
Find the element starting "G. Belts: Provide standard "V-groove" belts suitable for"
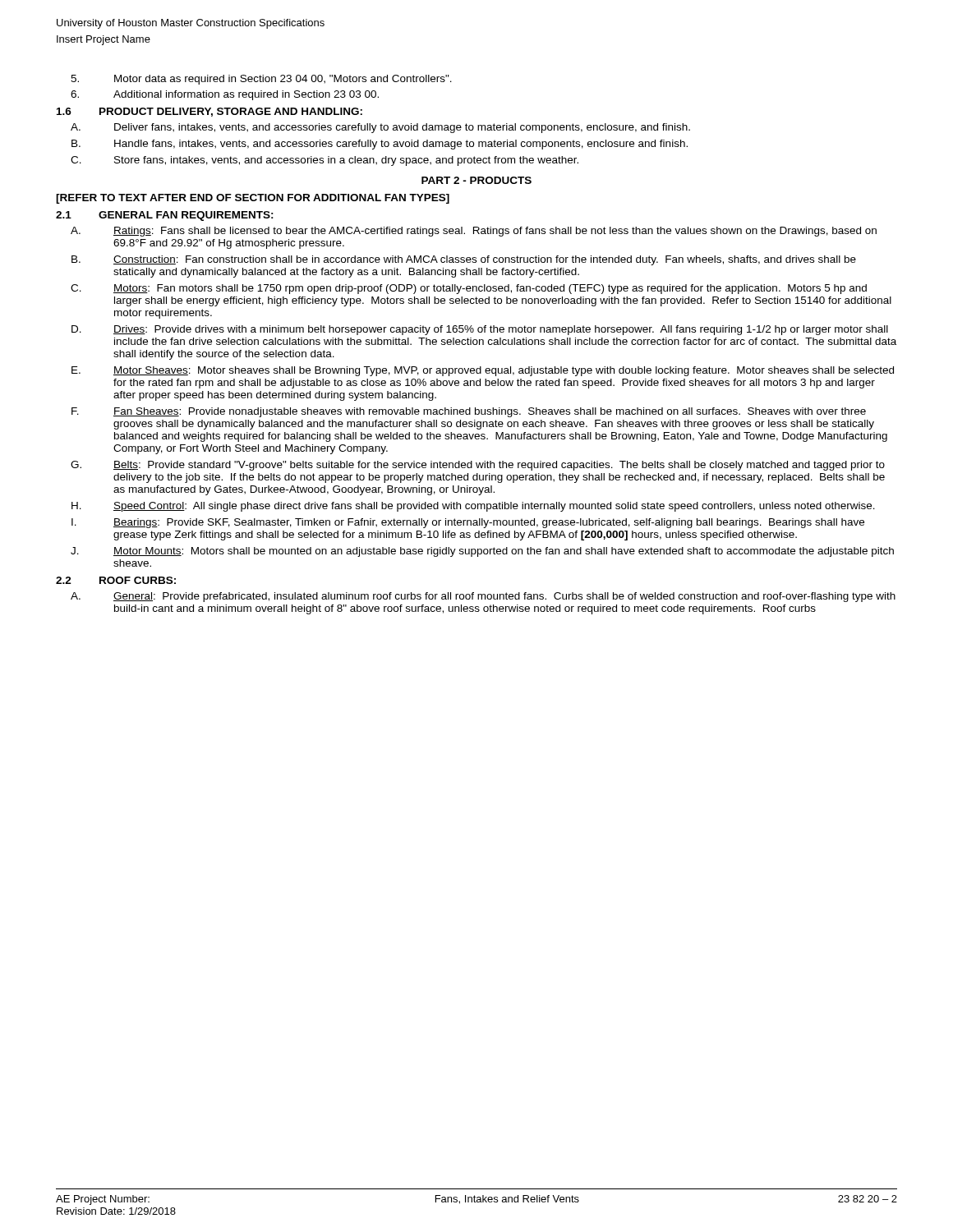pos(476,477)
